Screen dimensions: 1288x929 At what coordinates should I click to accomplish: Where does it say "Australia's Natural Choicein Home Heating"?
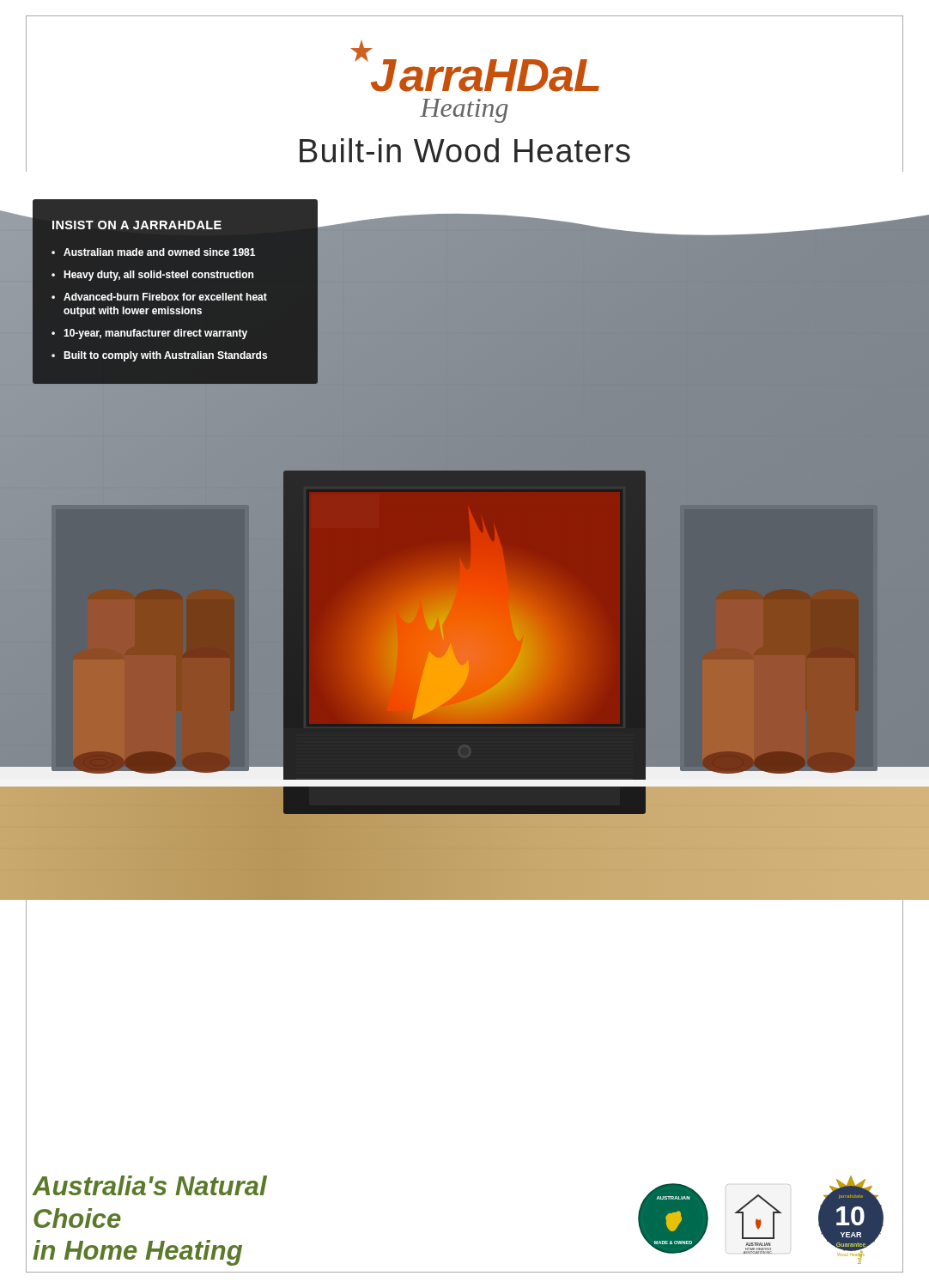149,1185
